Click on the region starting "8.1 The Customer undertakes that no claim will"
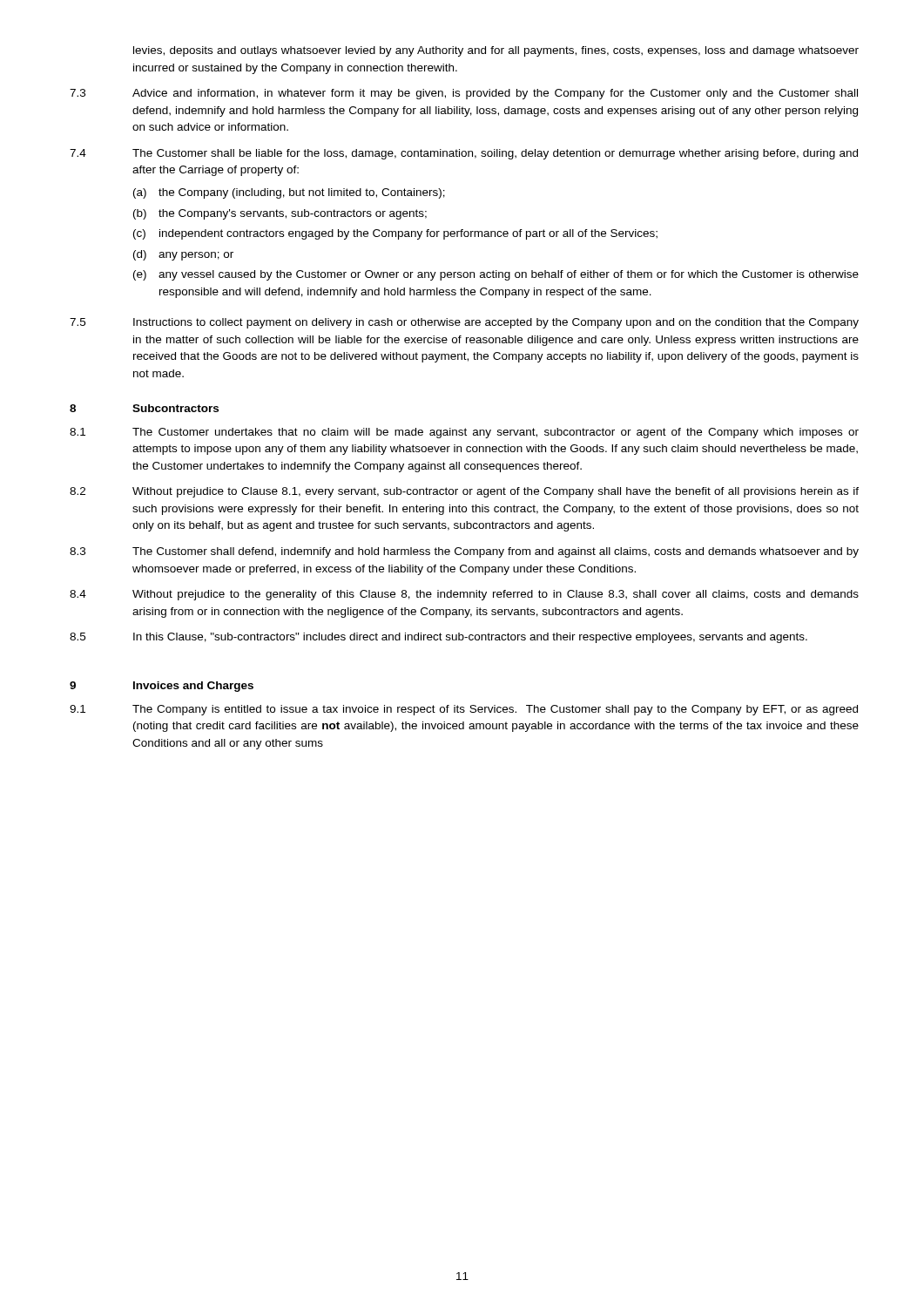The width and height of the screenshot is (924, 1307). (464, 449)
